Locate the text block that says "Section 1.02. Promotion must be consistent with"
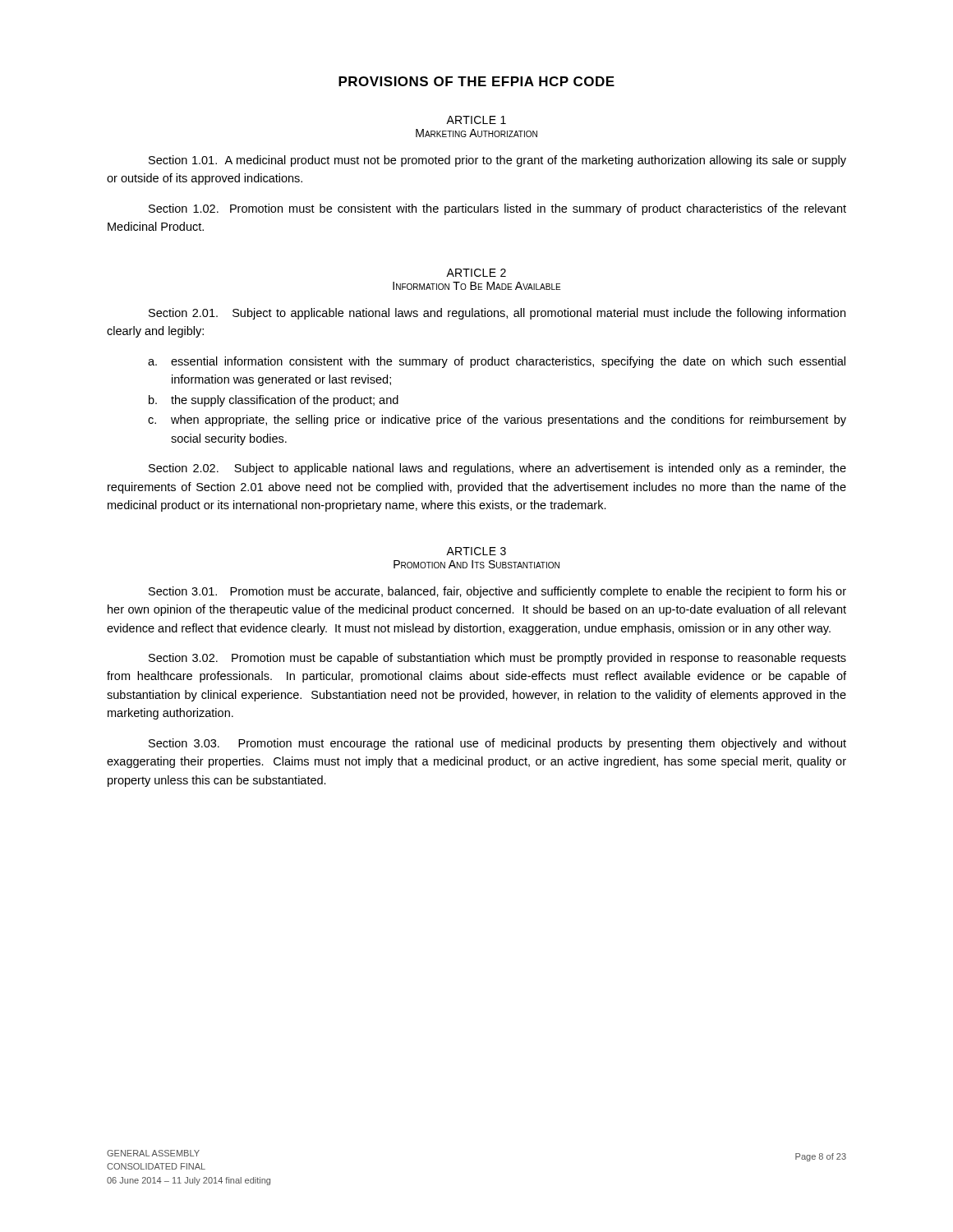The image size is (953, 1232). pos(476,218)
